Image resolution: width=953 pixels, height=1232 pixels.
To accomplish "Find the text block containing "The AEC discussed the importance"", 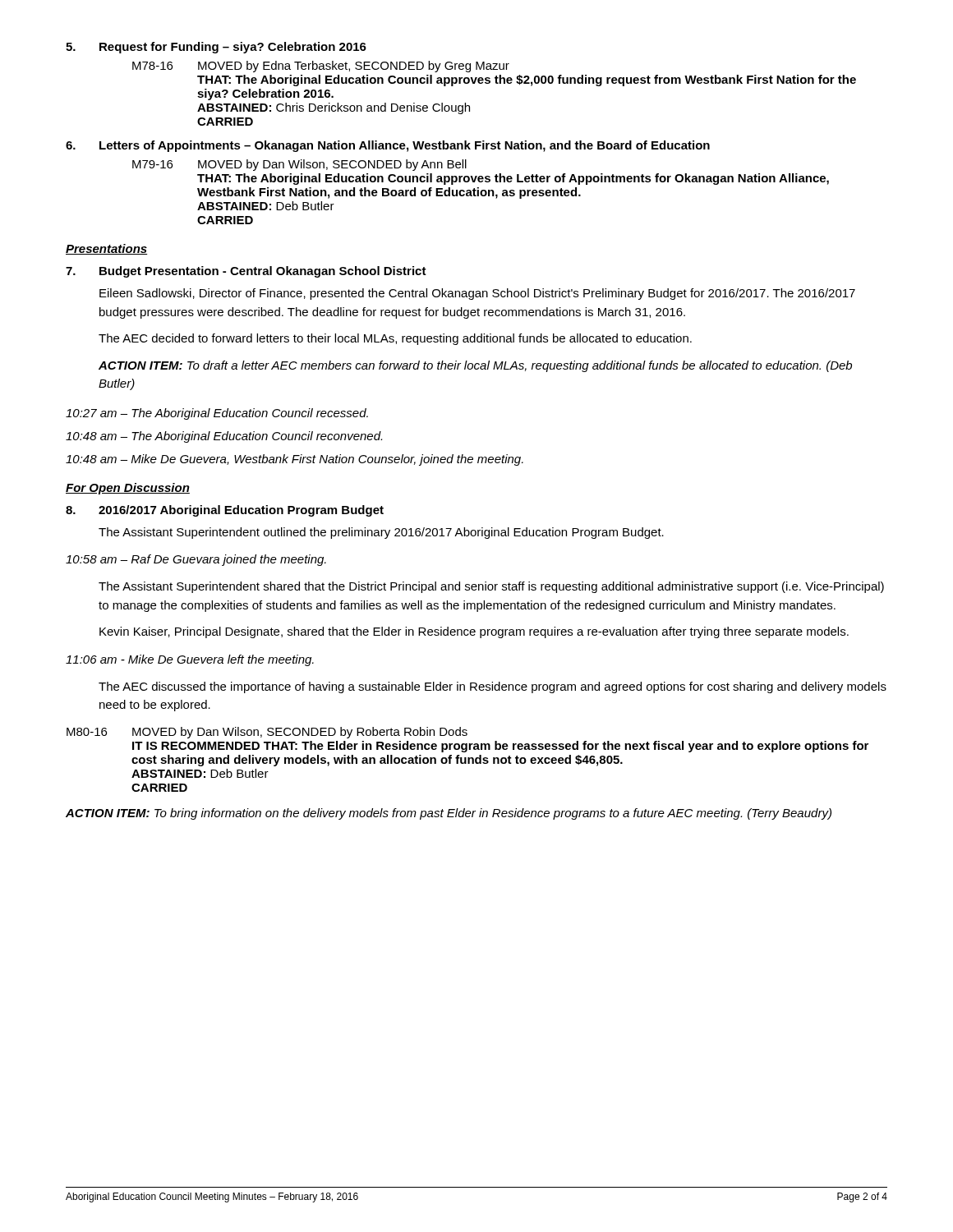I will pyautogui.click(x=492, y=695).
